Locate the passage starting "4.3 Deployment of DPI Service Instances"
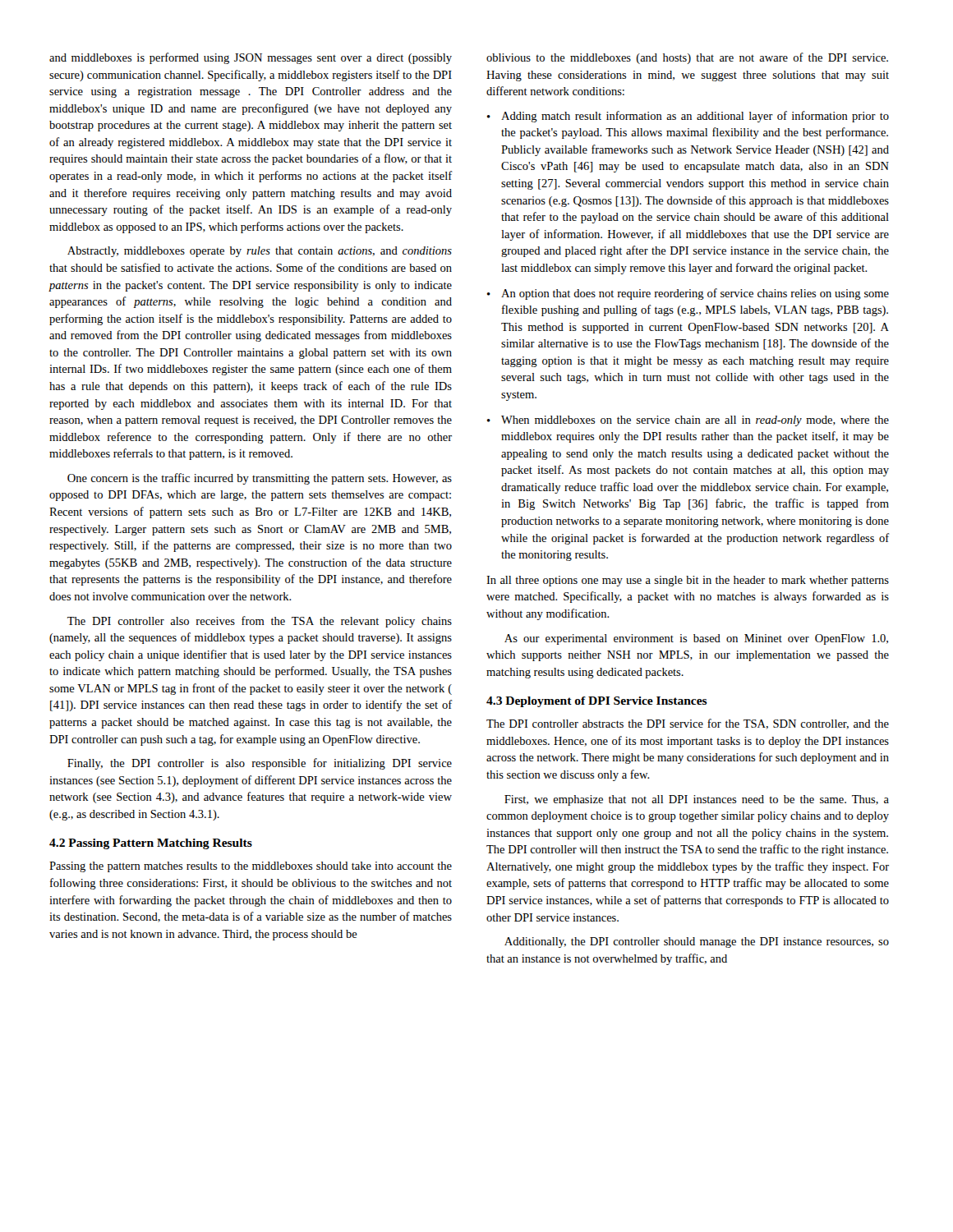Image resolution: width=953 pixels, height=1232 pixels. 688,701
